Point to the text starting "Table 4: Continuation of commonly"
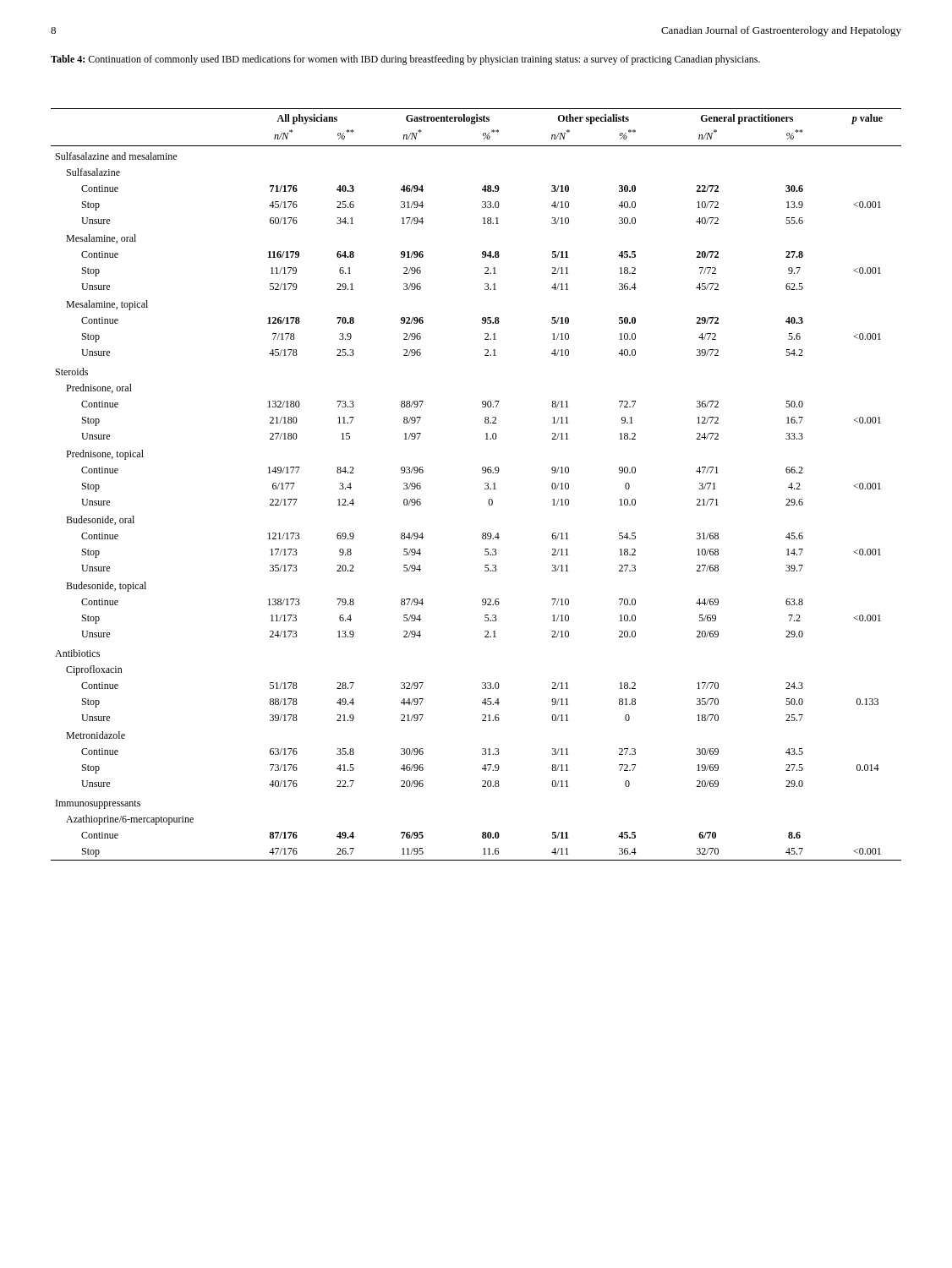This screenshot has width=952, height=1268. tap(406, 59)
